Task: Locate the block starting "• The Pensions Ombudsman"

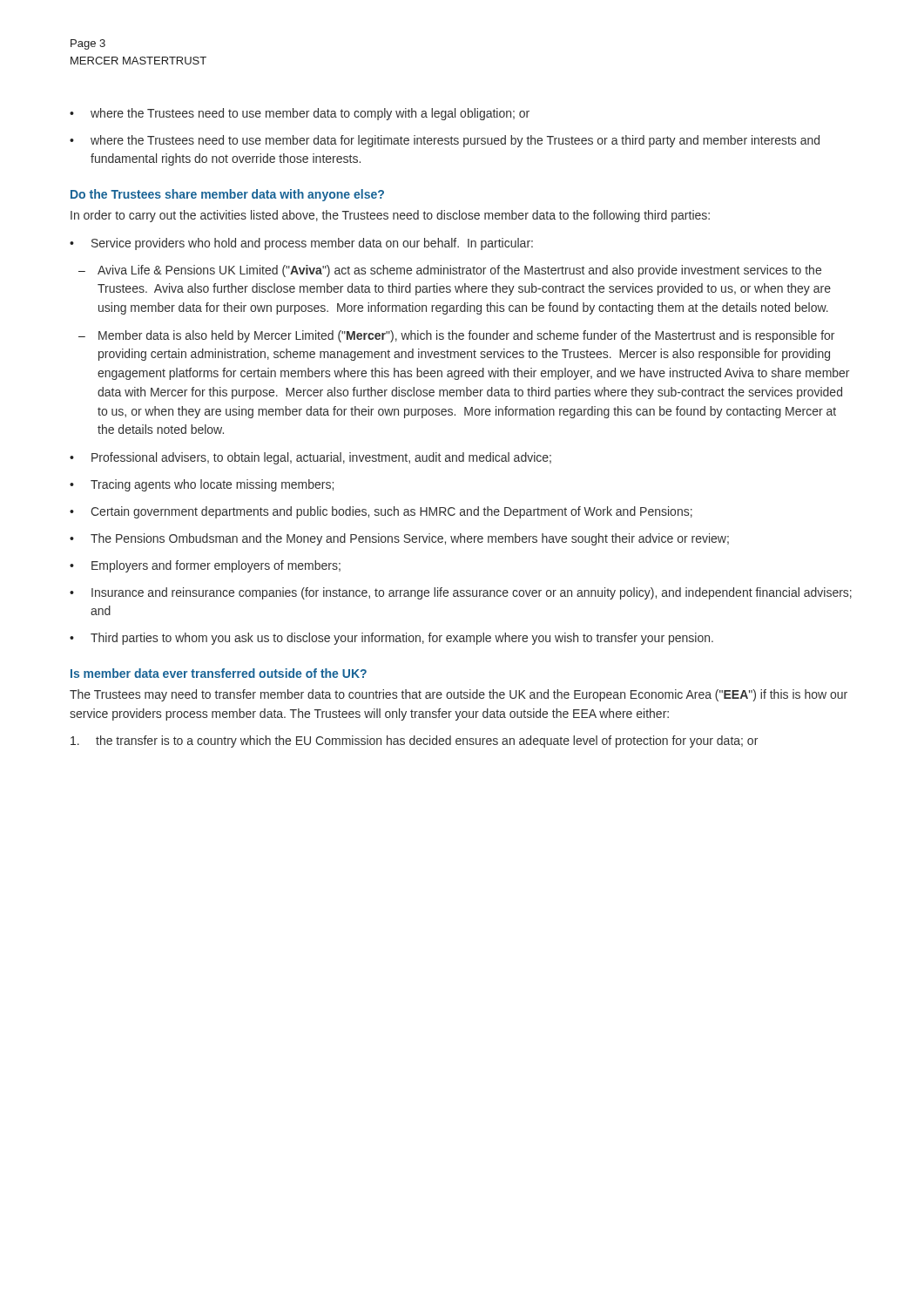Action: coord(462,539)
